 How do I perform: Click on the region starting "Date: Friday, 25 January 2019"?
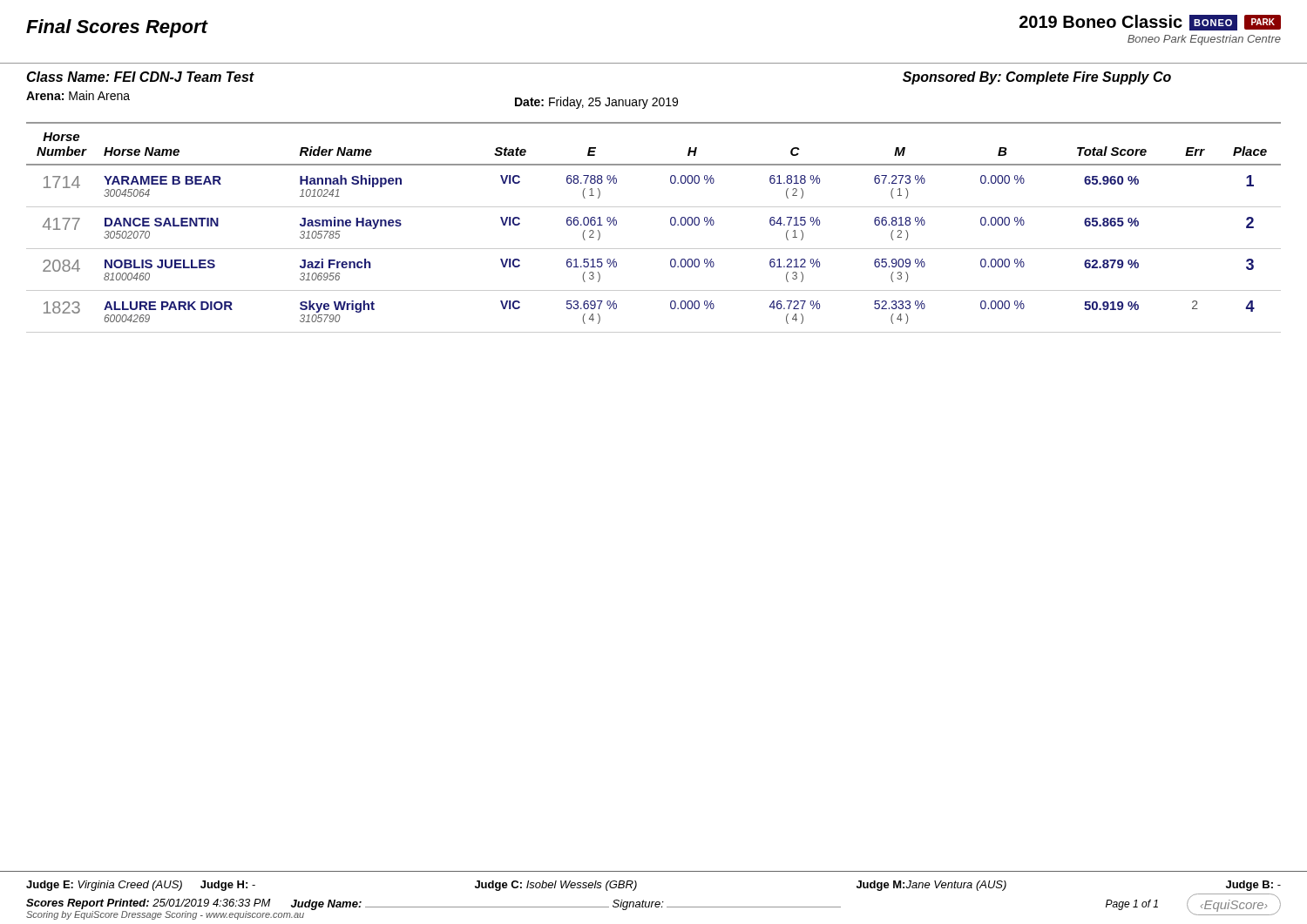point(654,102)
